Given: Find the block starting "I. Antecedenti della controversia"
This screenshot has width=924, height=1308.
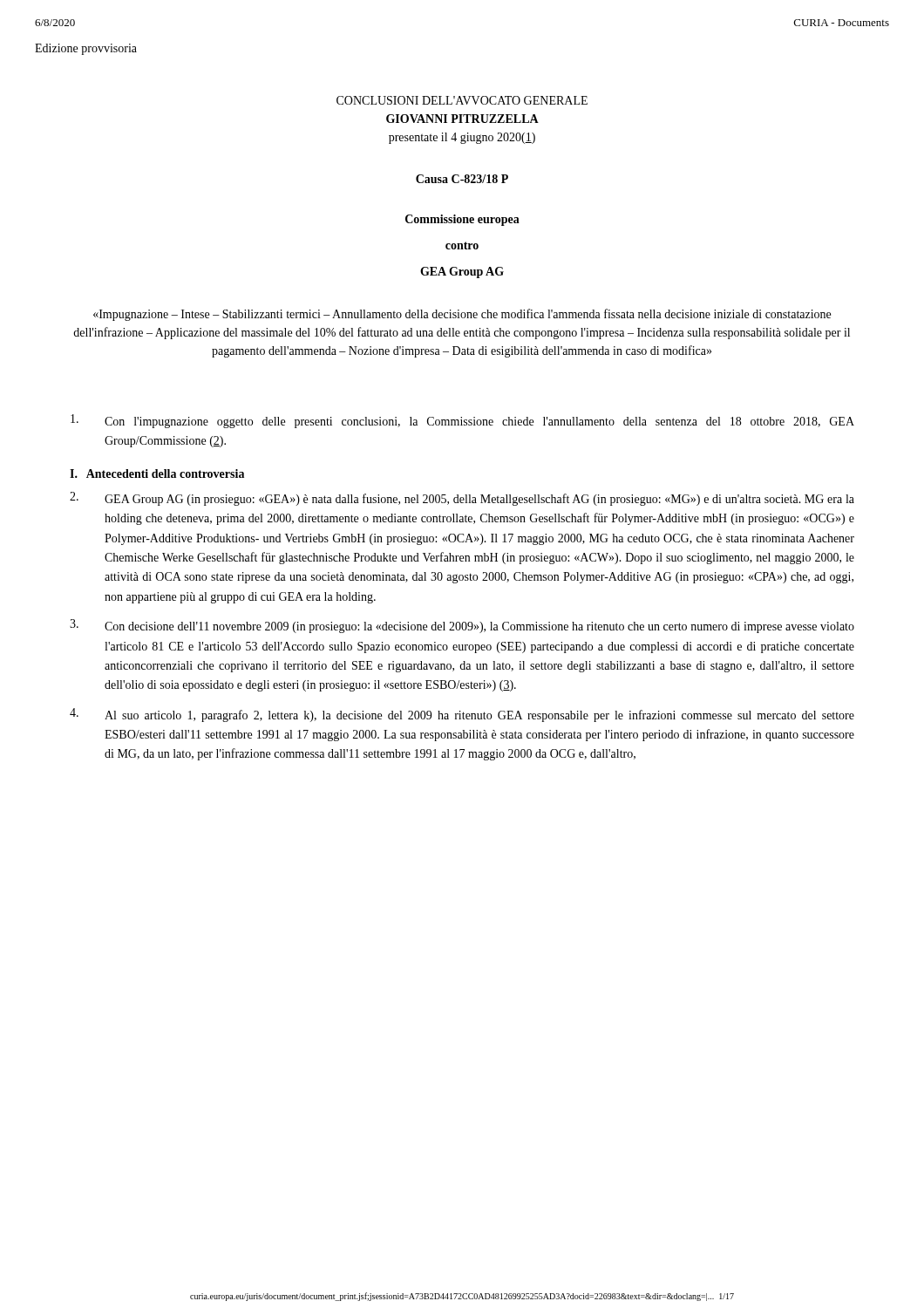Looking at the screenshot, I should click(x=157, y=474).
